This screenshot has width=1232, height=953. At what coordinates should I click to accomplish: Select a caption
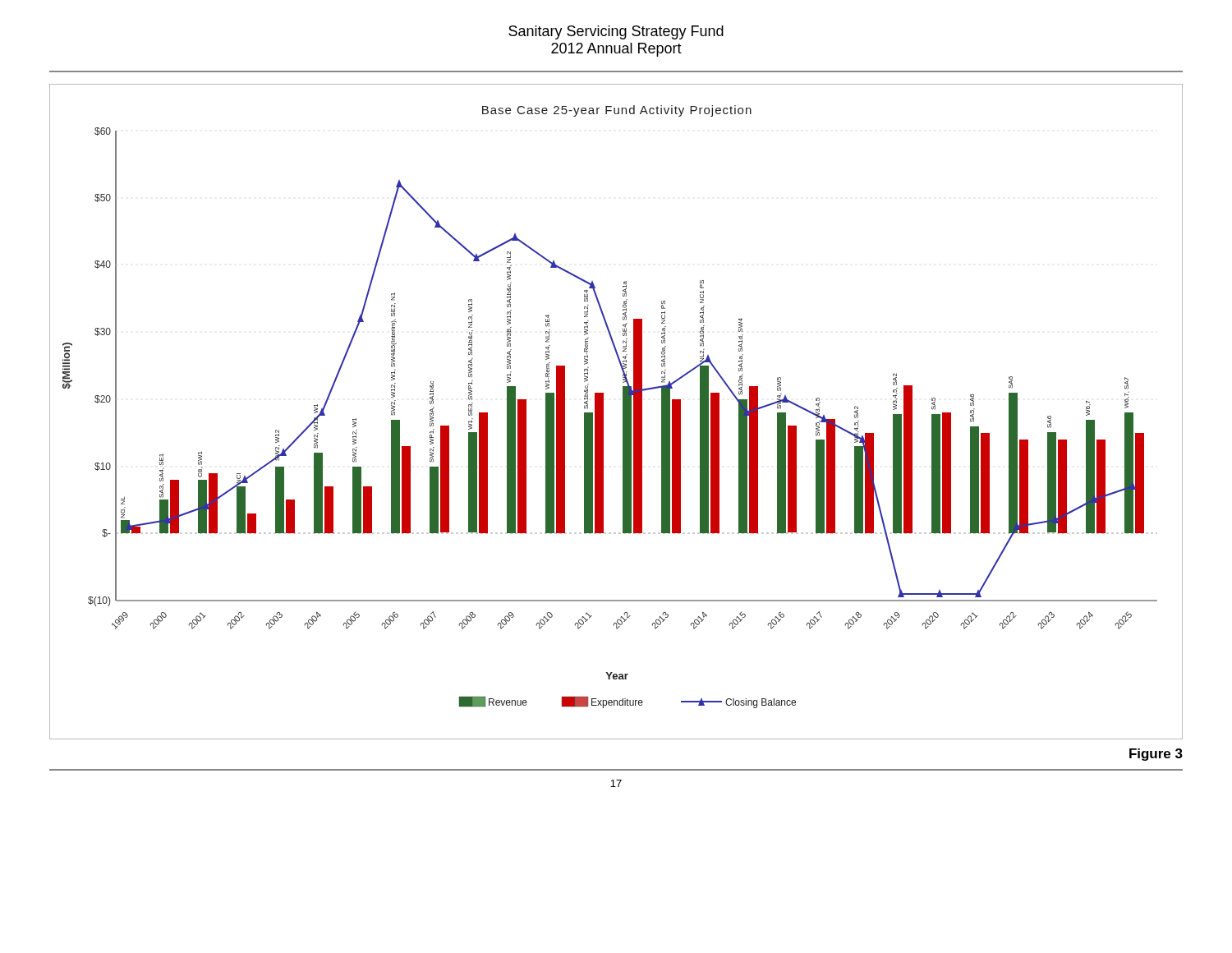[1156, 754]
